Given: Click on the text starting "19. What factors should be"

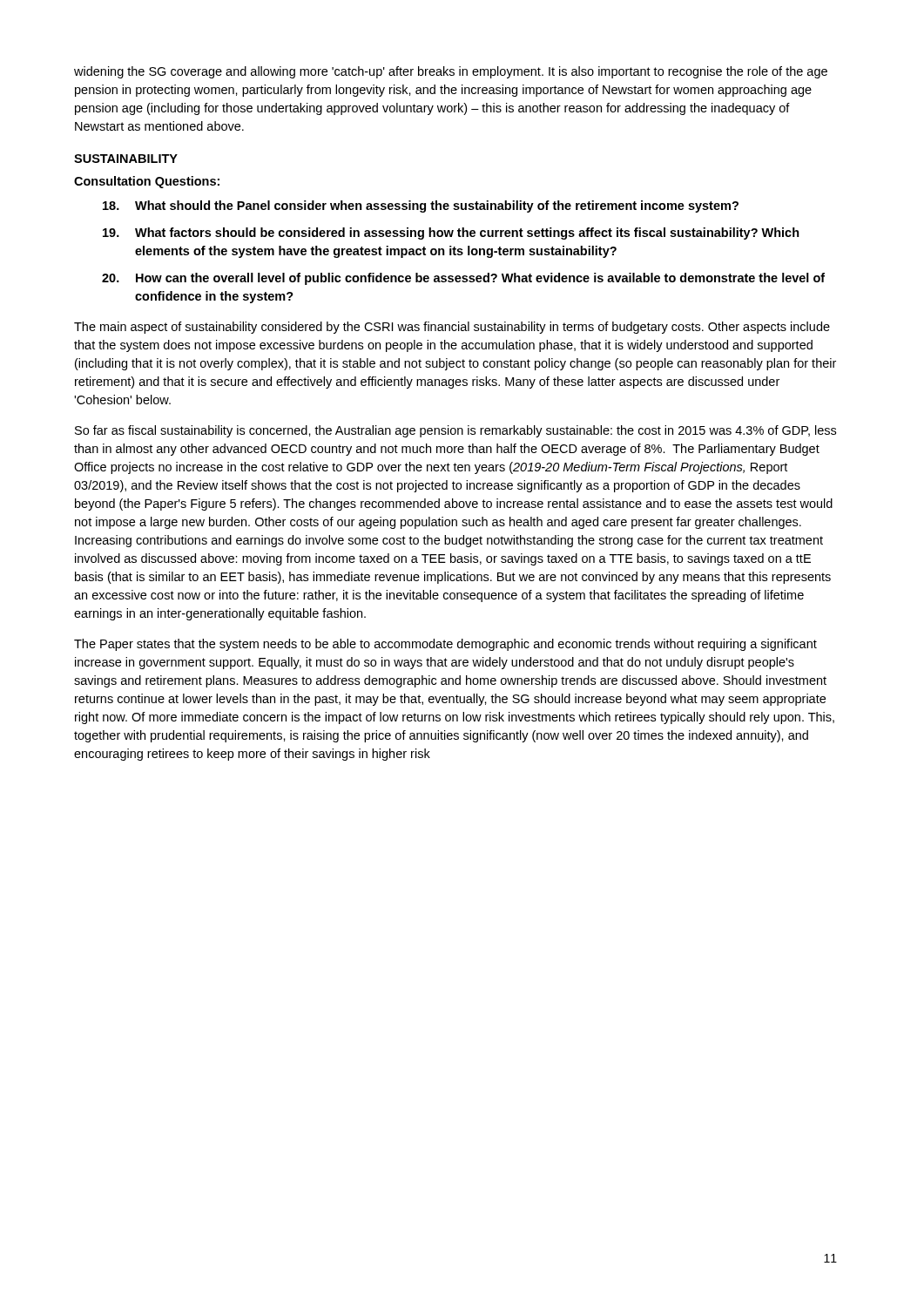Looking at the screenshot, I should (469, 242).
